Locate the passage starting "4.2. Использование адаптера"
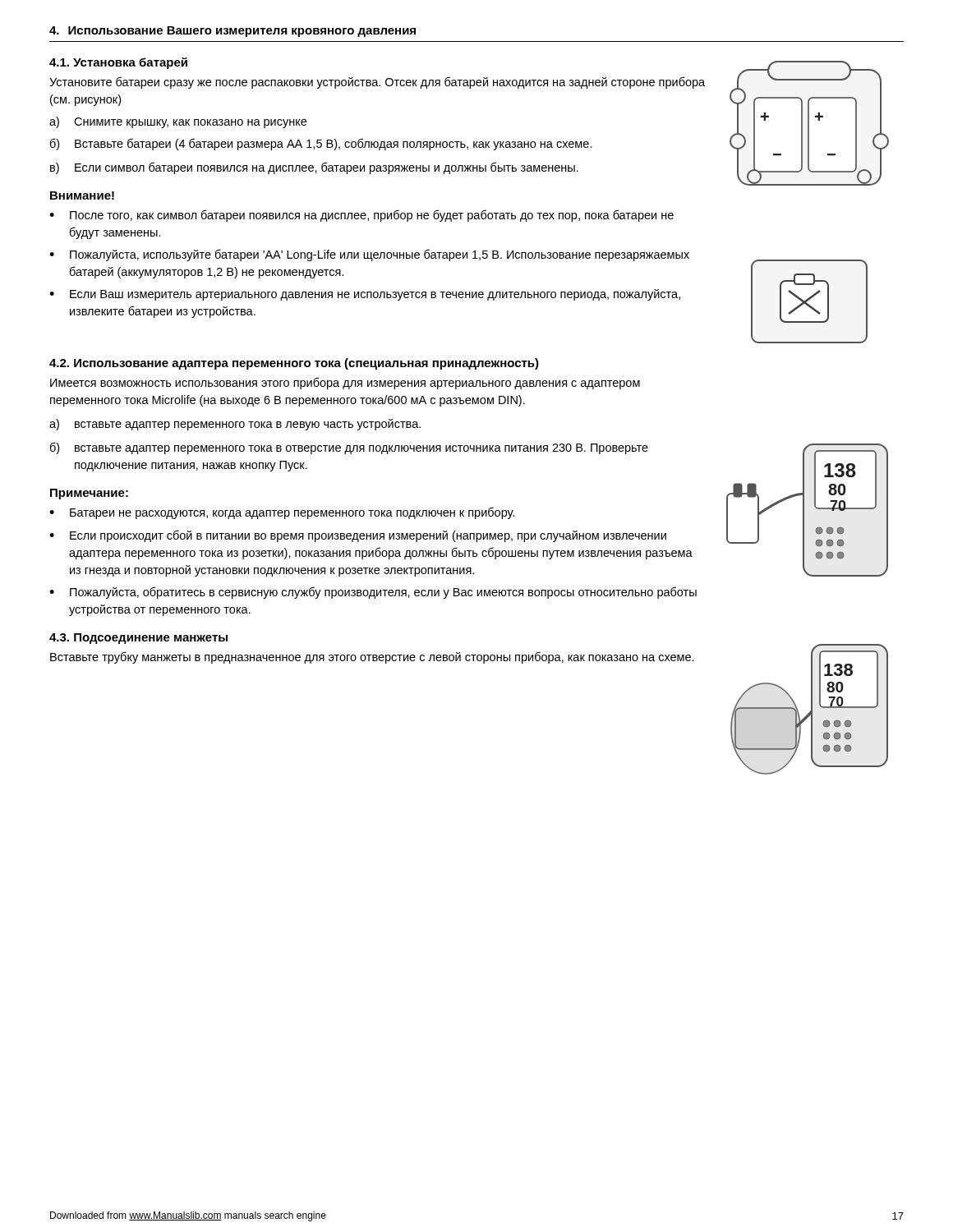 tap(294, 363)
